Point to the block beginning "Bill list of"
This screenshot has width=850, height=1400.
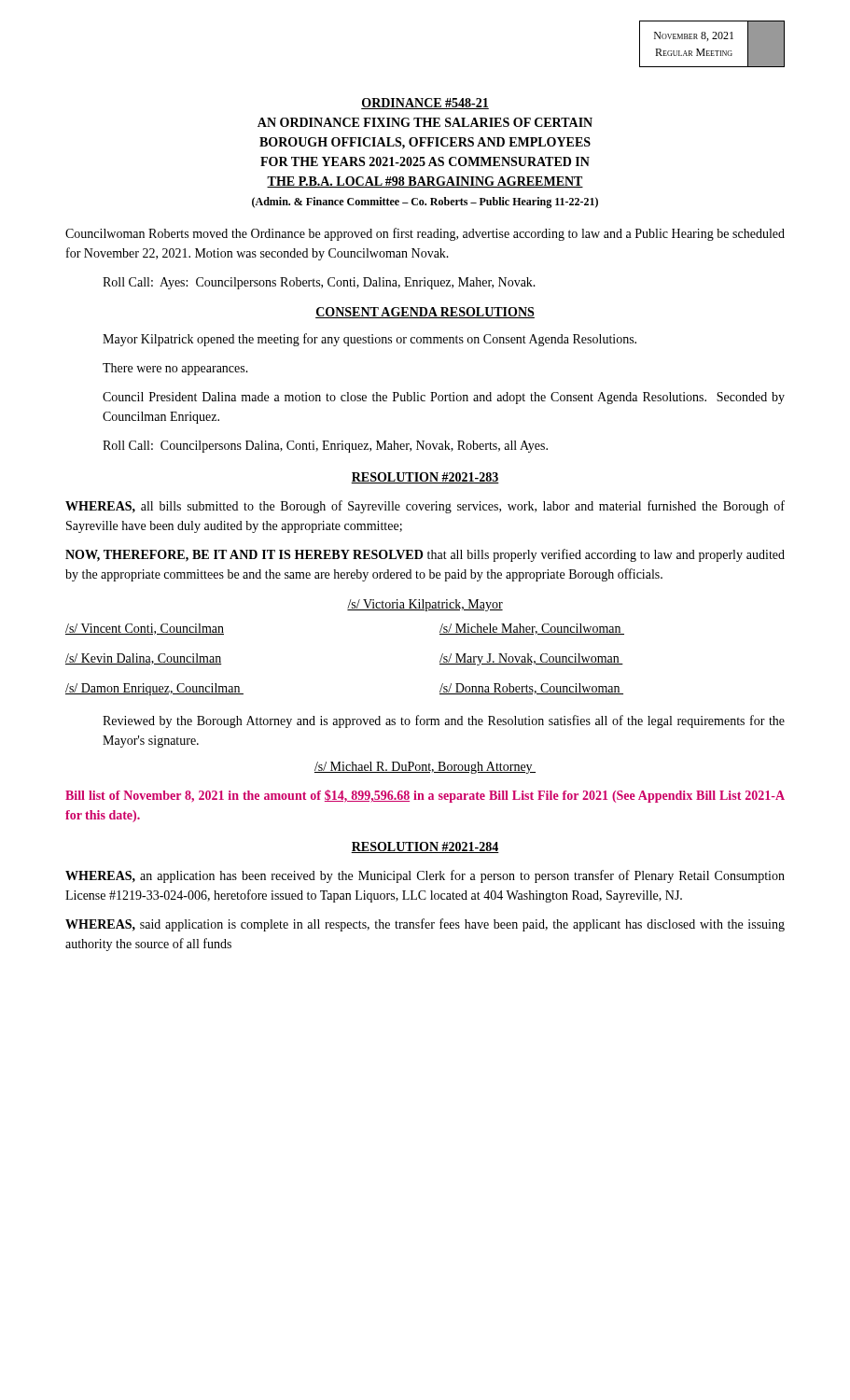click(425, 805)
